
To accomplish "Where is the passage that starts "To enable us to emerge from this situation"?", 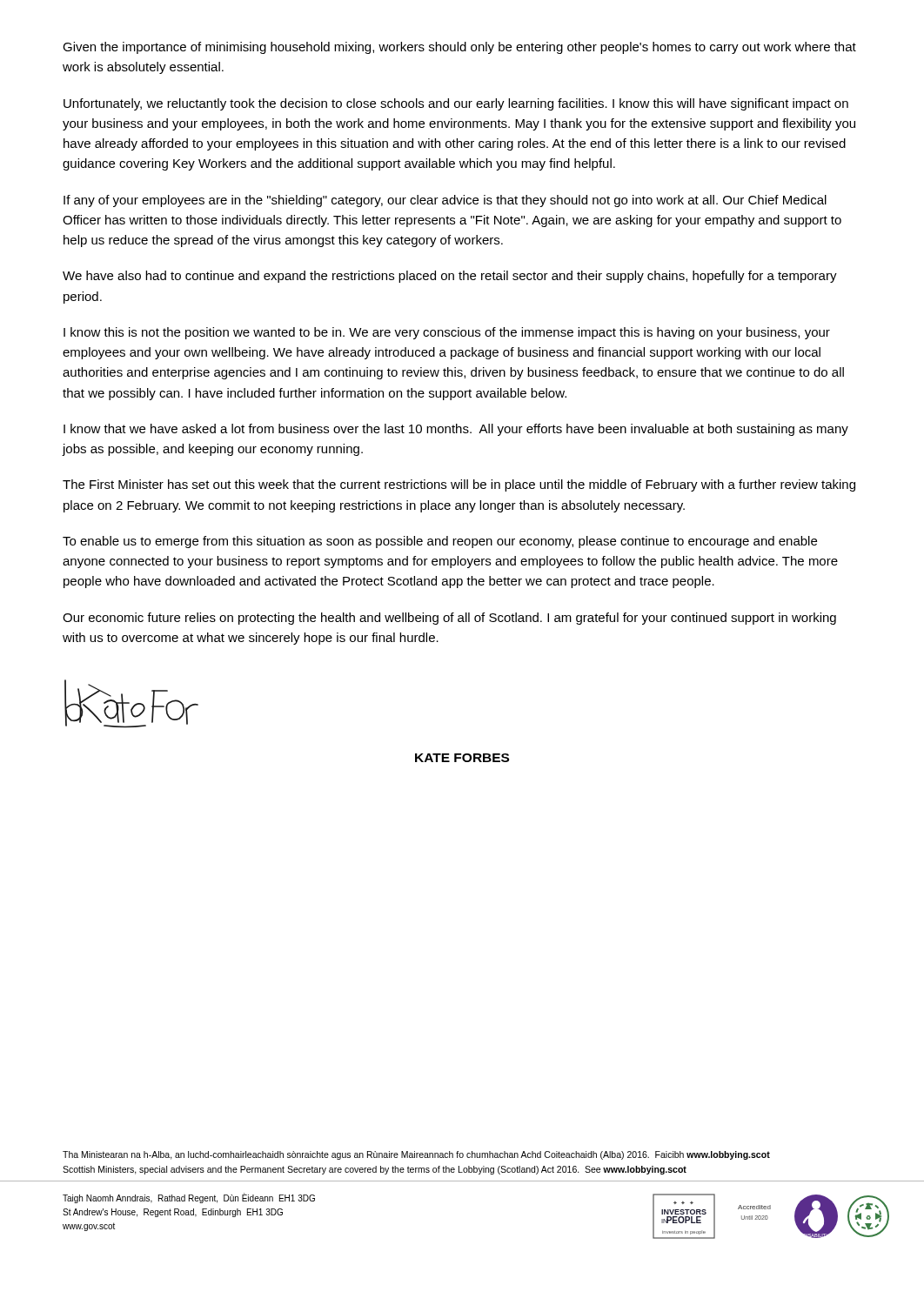I will [x=450, y=561].
